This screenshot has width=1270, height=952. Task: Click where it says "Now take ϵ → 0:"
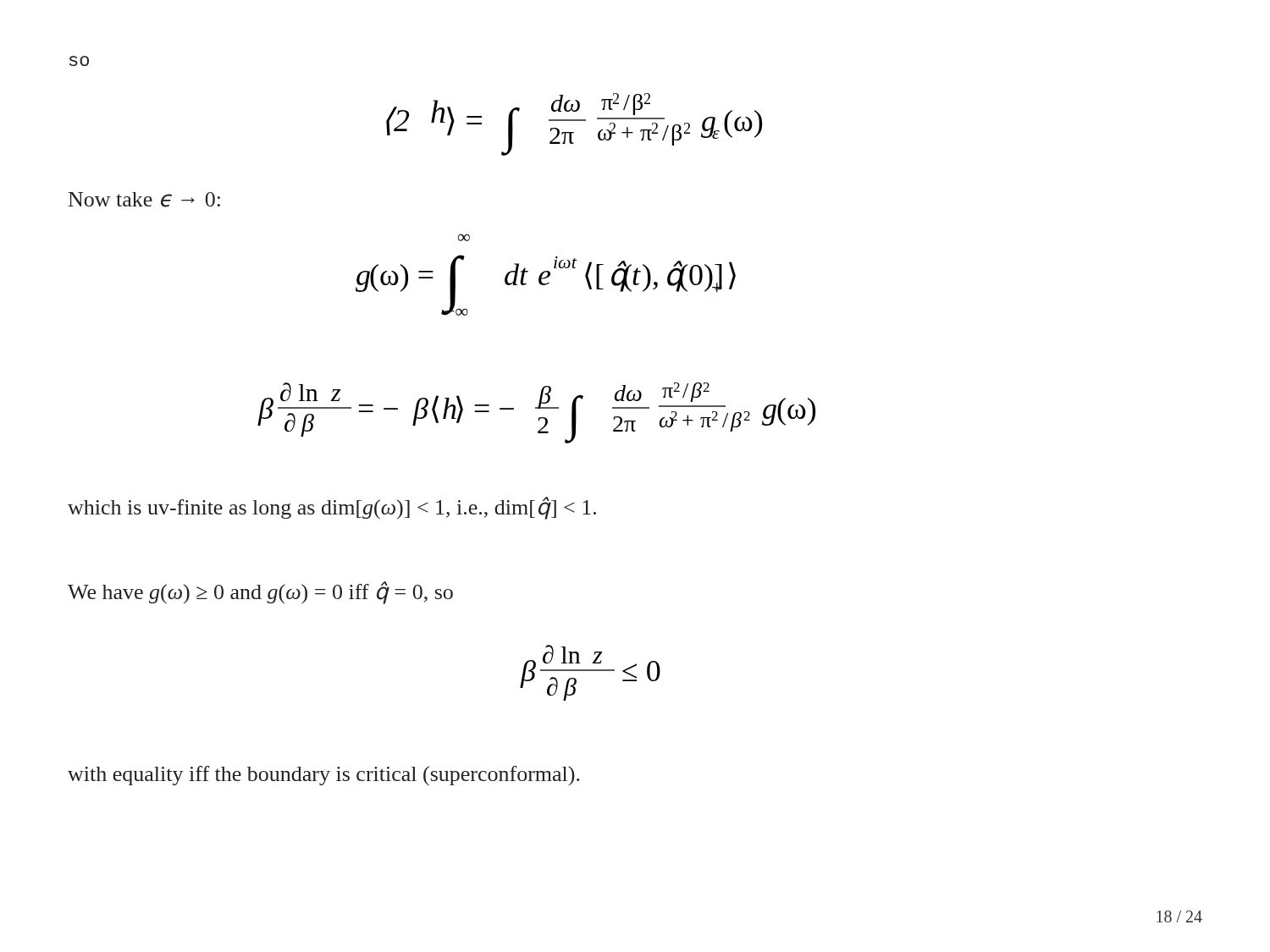145,199
